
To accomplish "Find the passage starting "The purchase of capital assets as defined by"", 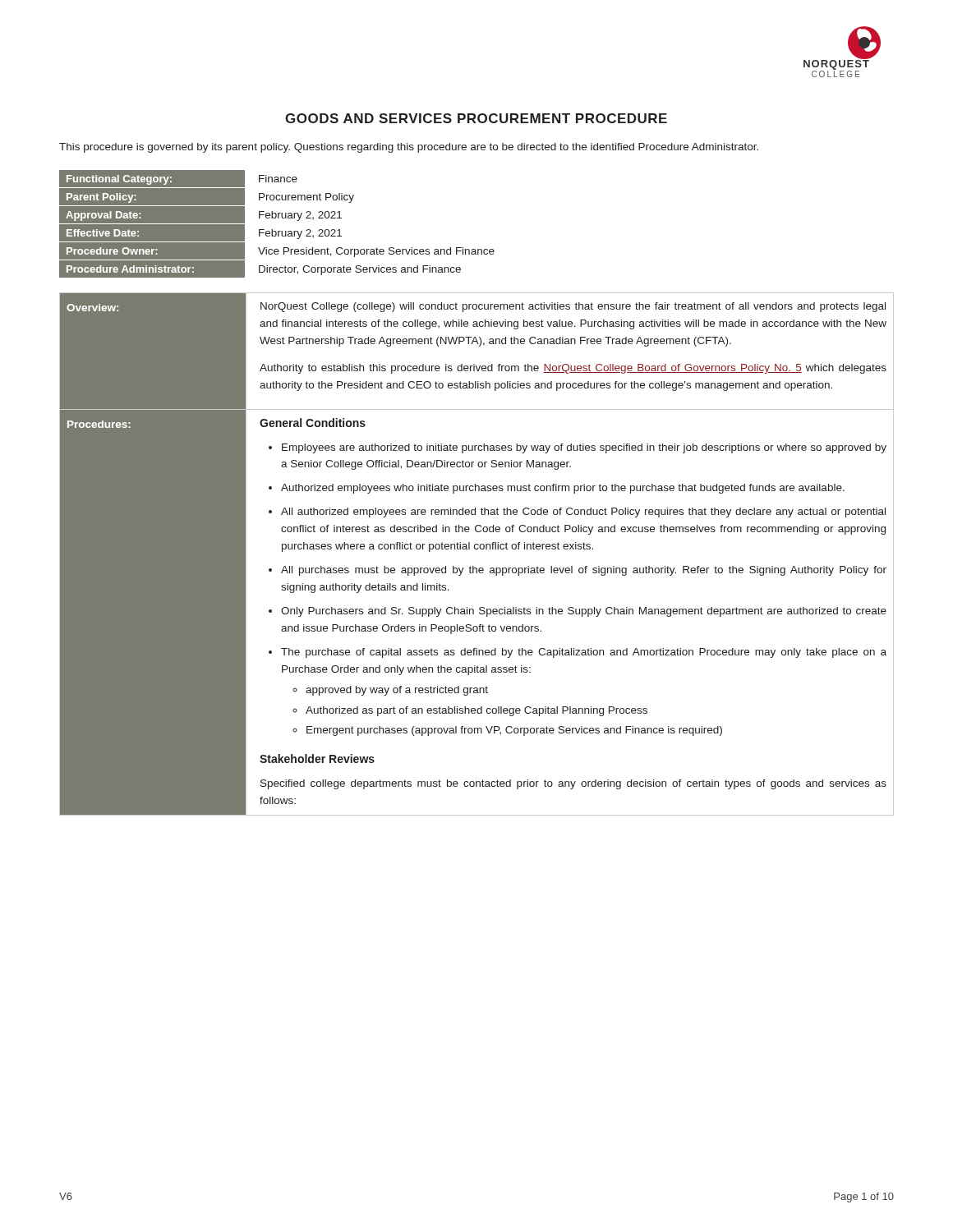I will [584, 653].
